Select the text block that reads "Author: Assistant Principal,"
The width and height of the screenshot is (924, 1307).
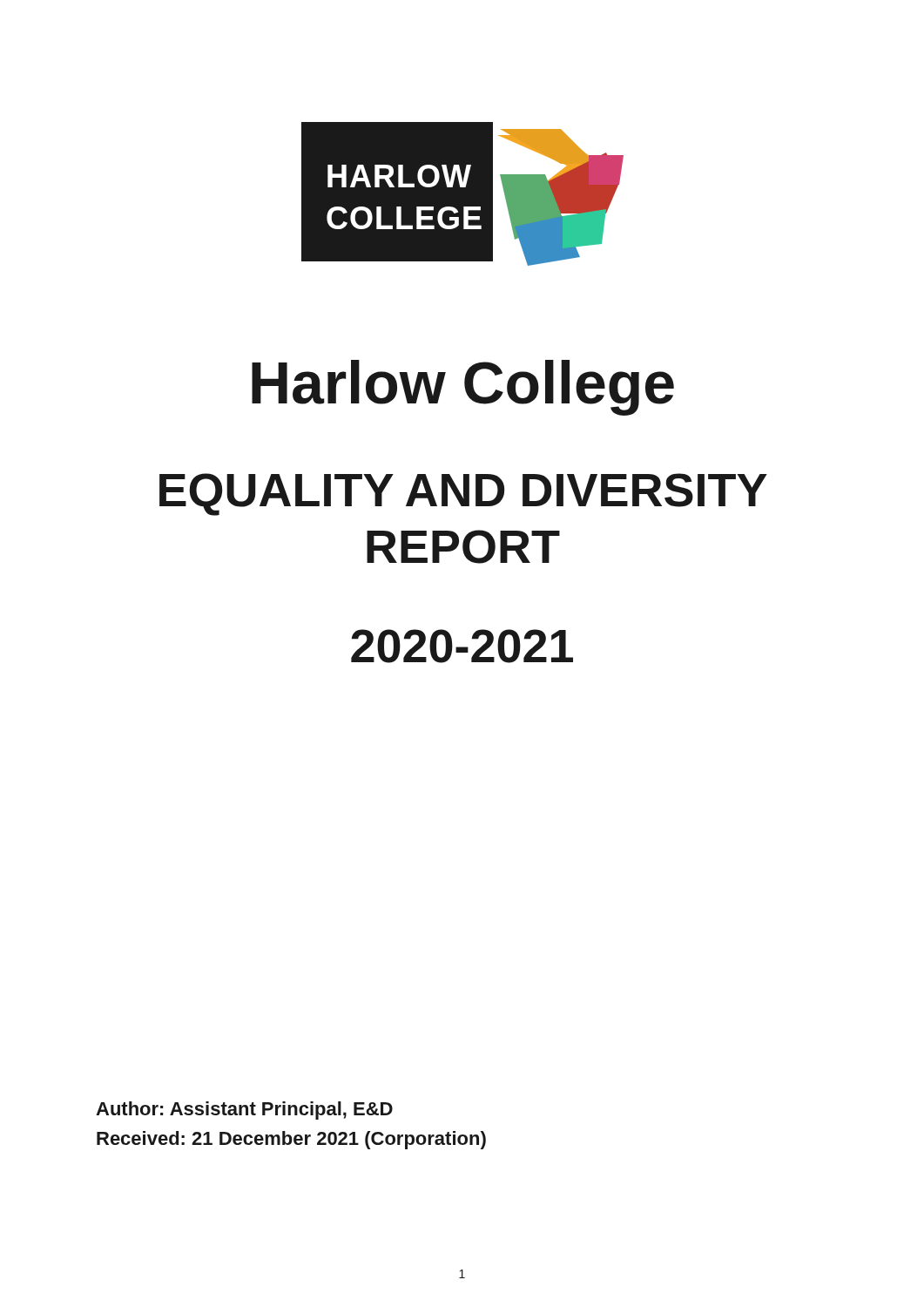(x=291, y=1124)
